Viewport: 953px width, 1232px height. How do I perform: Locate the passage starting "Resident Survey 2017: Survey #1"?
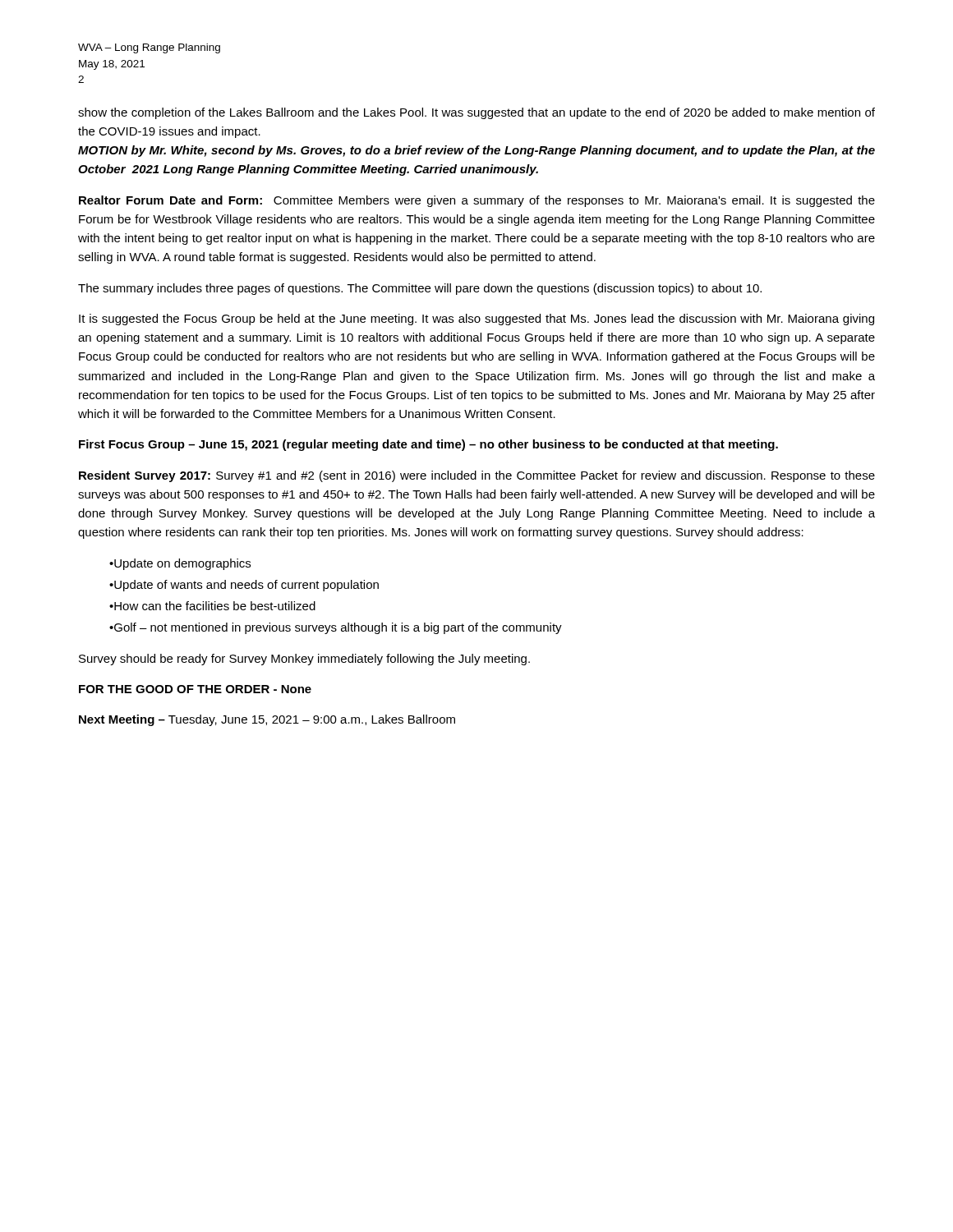coord(476,504)
